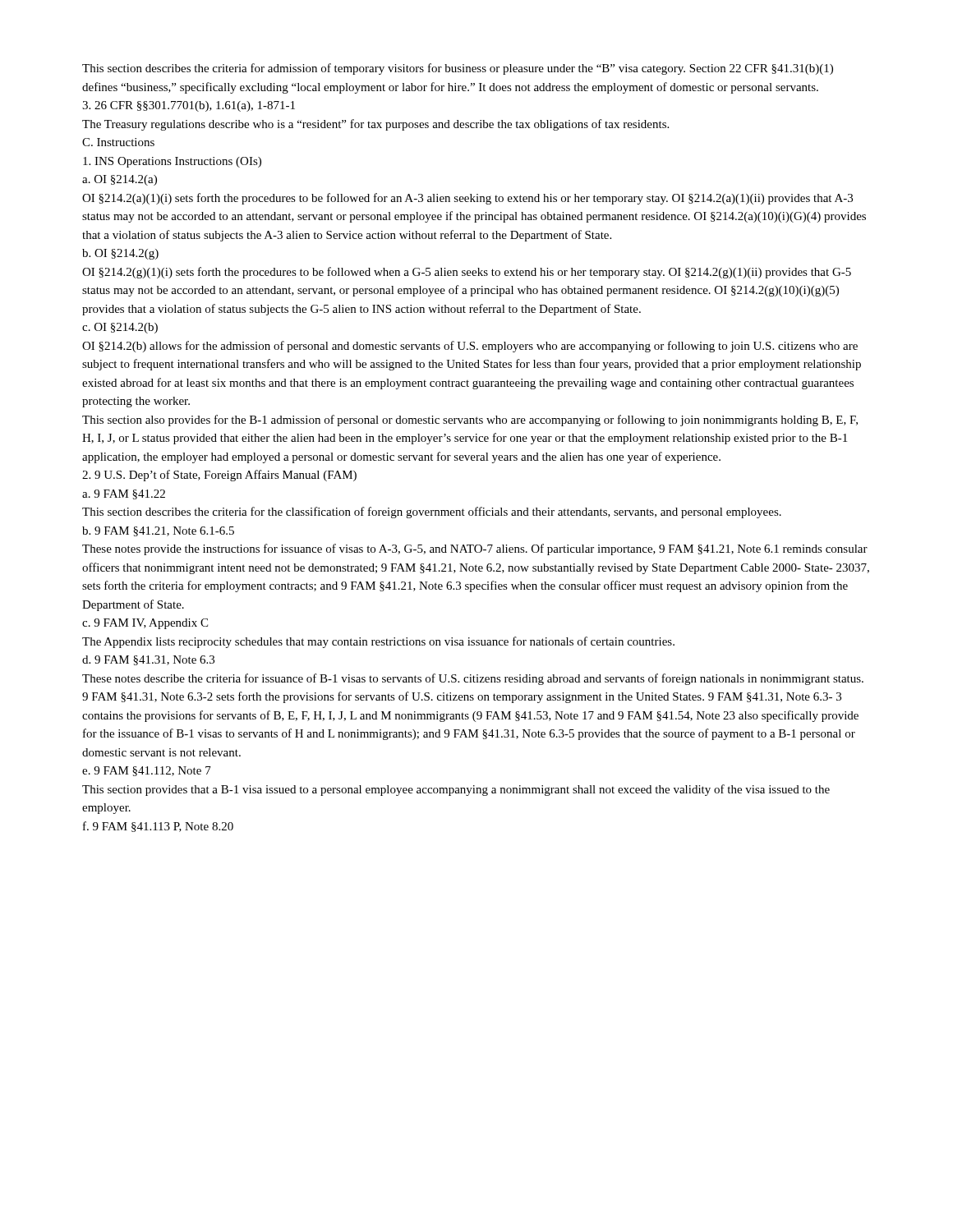Find the block on this page that starts "d. 9 FAM"
The height and width of the screenshot is (1232, 953).
[149, 660]
